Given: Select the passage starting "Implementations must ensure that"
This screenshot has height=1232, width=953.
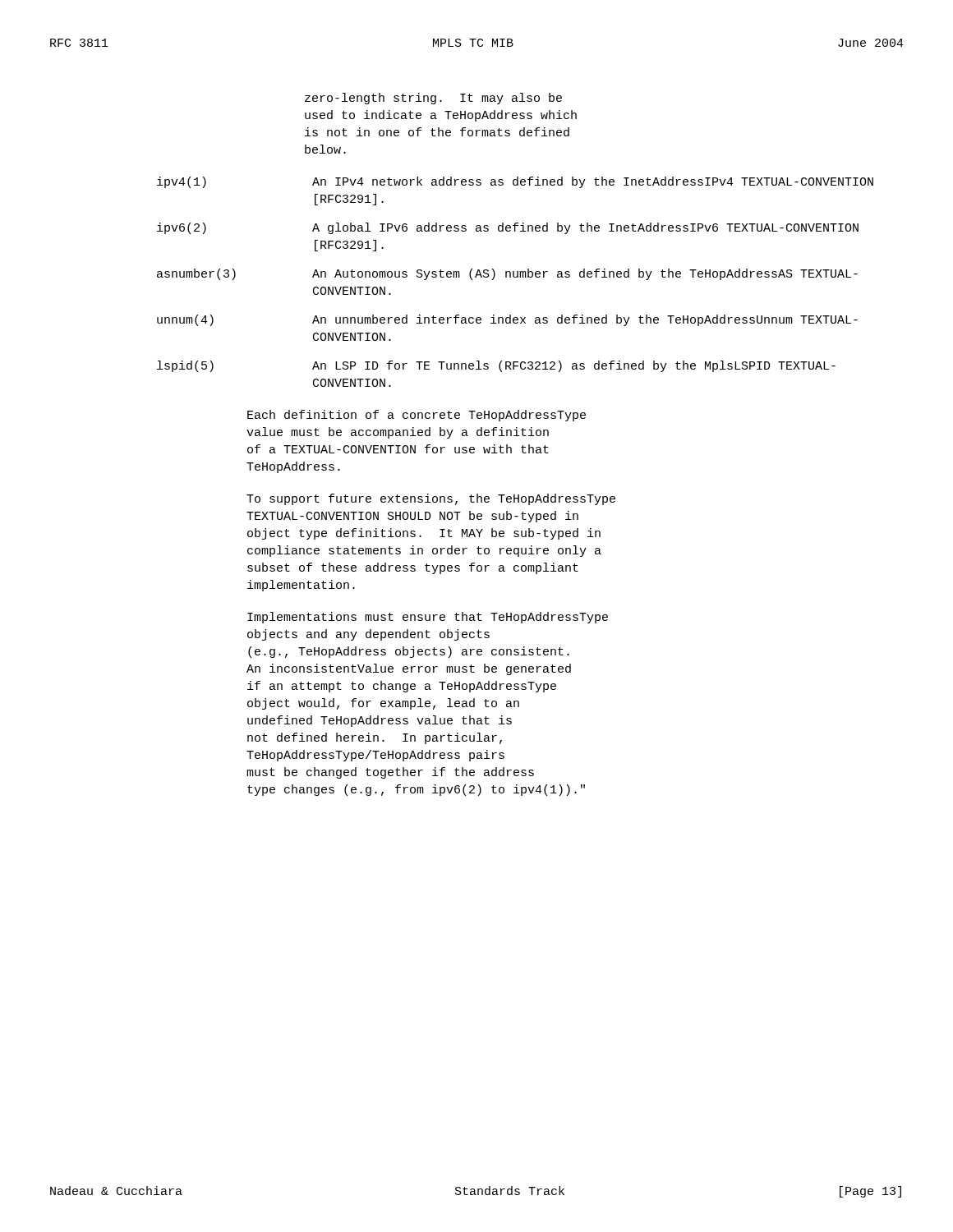Looking at the screenshot, I should tap(428, 704).
